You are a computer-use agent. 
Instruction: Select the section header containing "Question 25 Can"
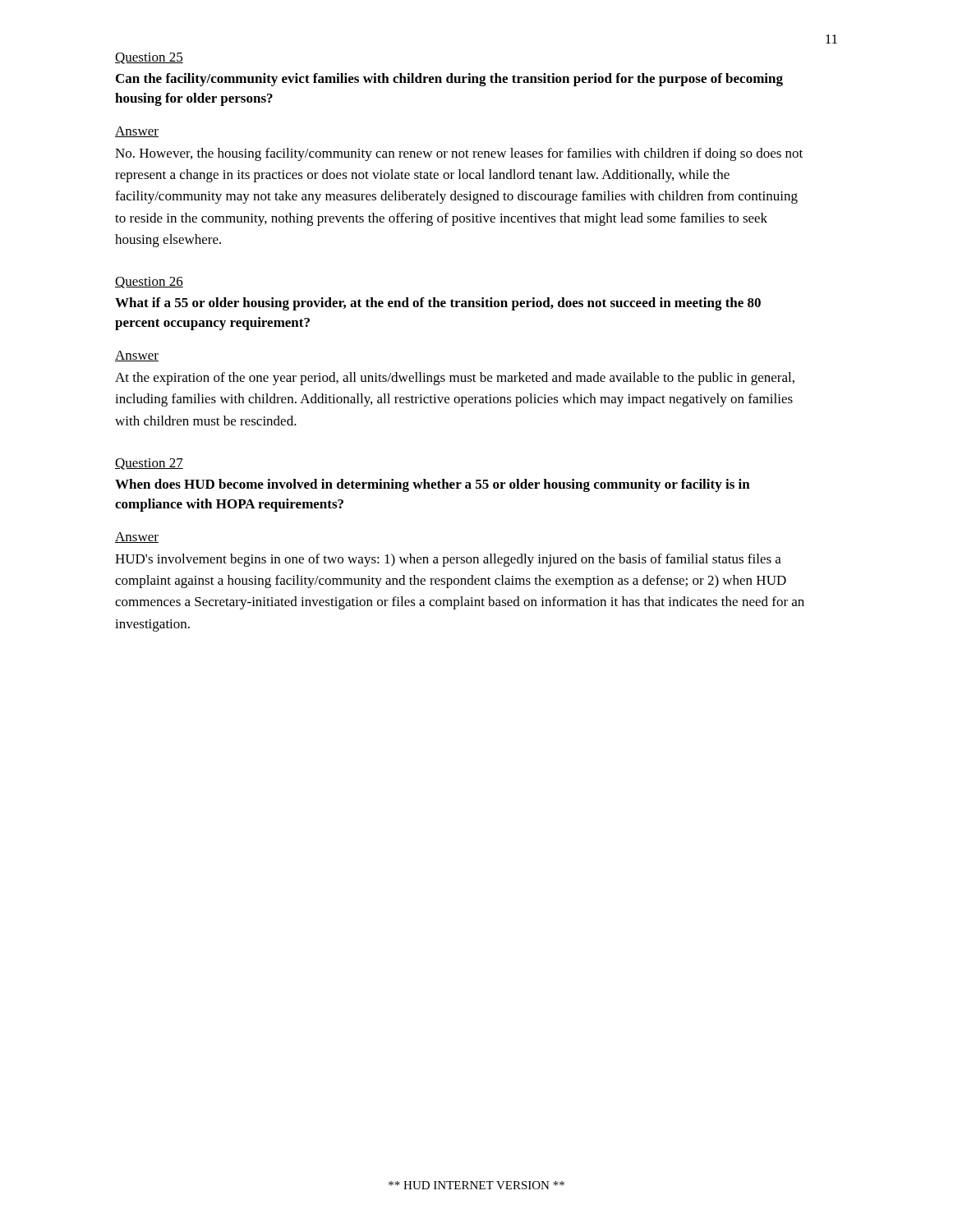(x=460, y=79)
